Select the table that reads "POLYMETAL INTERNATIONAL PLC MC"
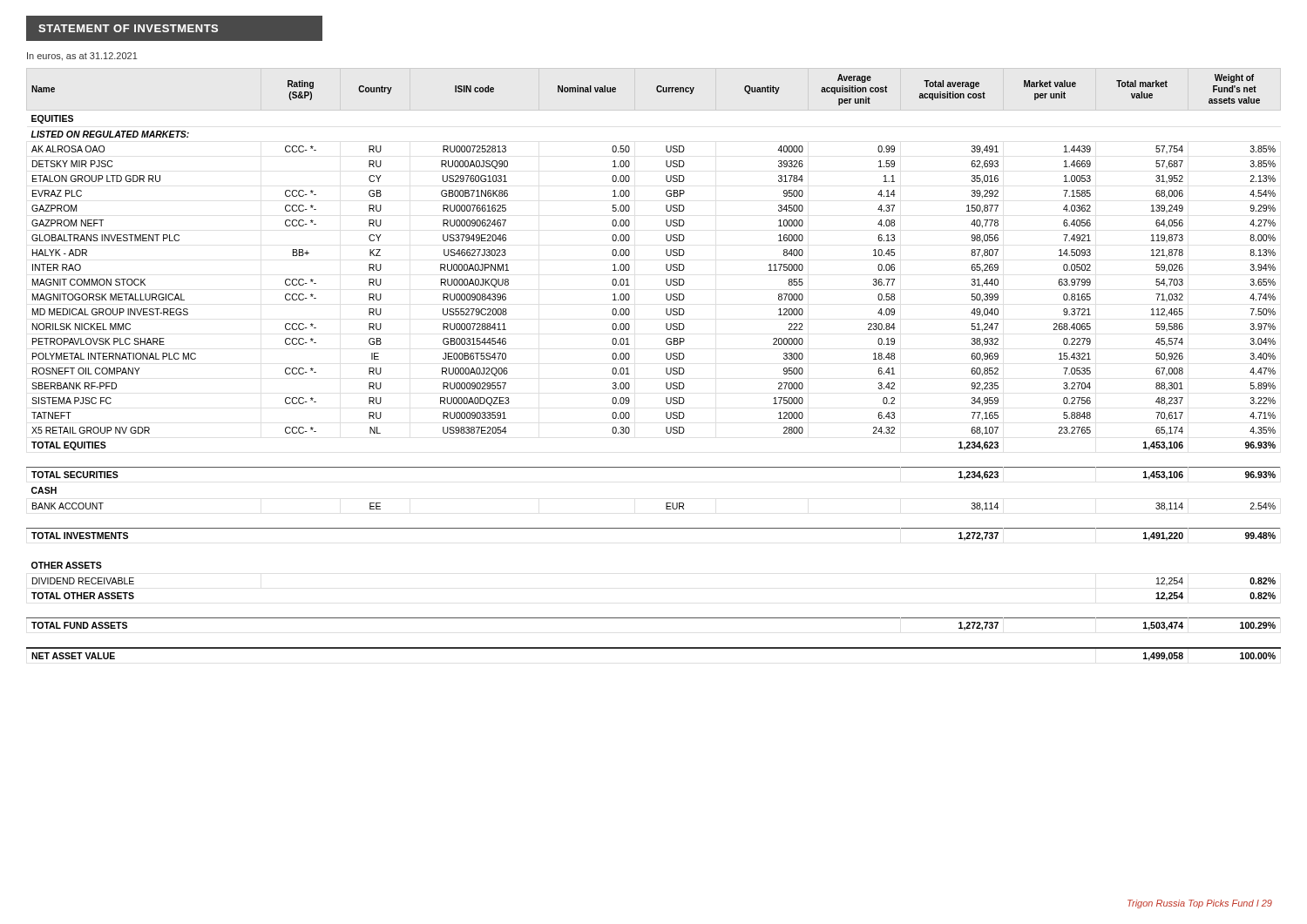 click(x=654, y=366)
